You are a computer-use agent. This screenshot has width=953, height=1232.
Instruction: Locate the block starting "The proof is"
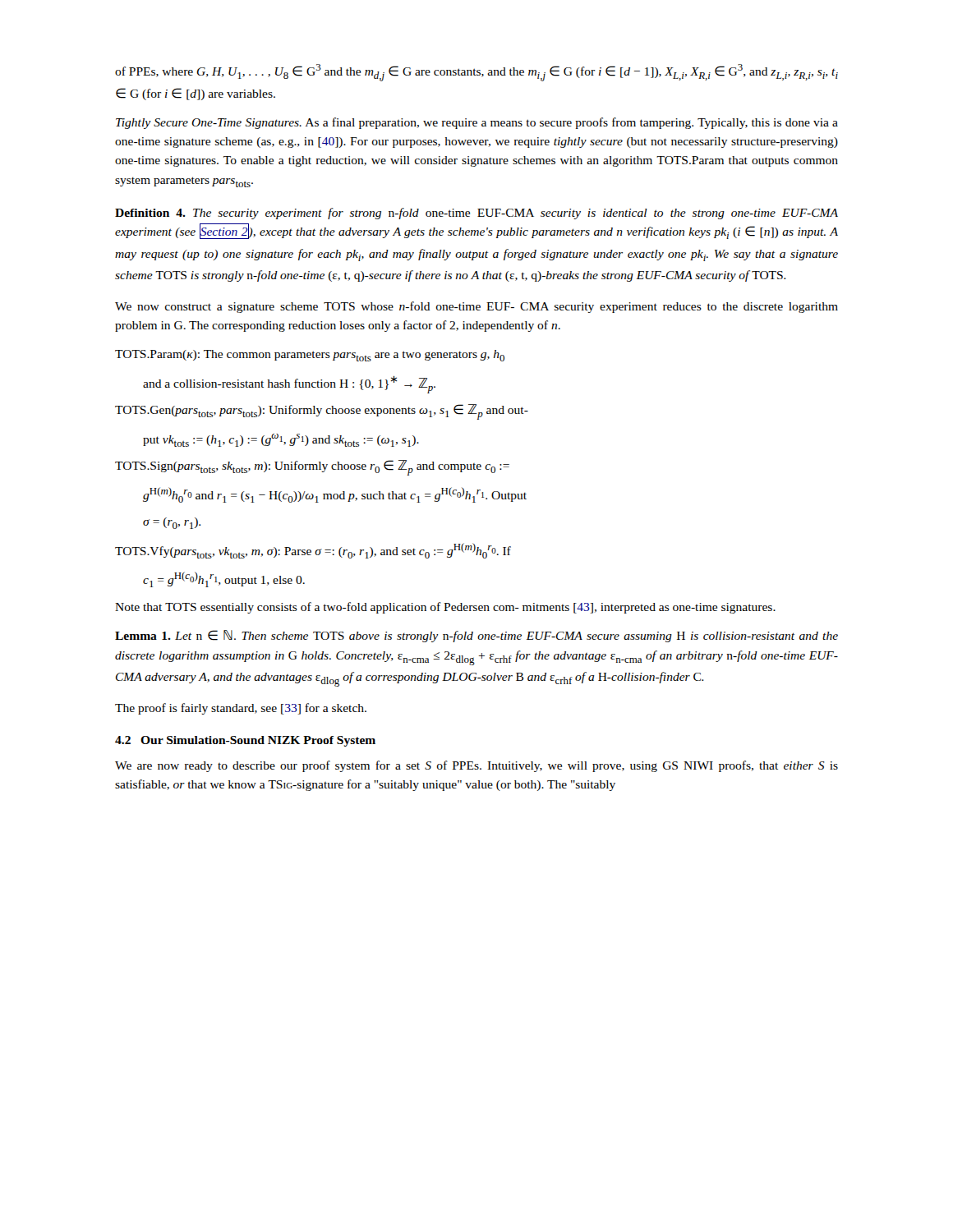(x=241, y=709)
